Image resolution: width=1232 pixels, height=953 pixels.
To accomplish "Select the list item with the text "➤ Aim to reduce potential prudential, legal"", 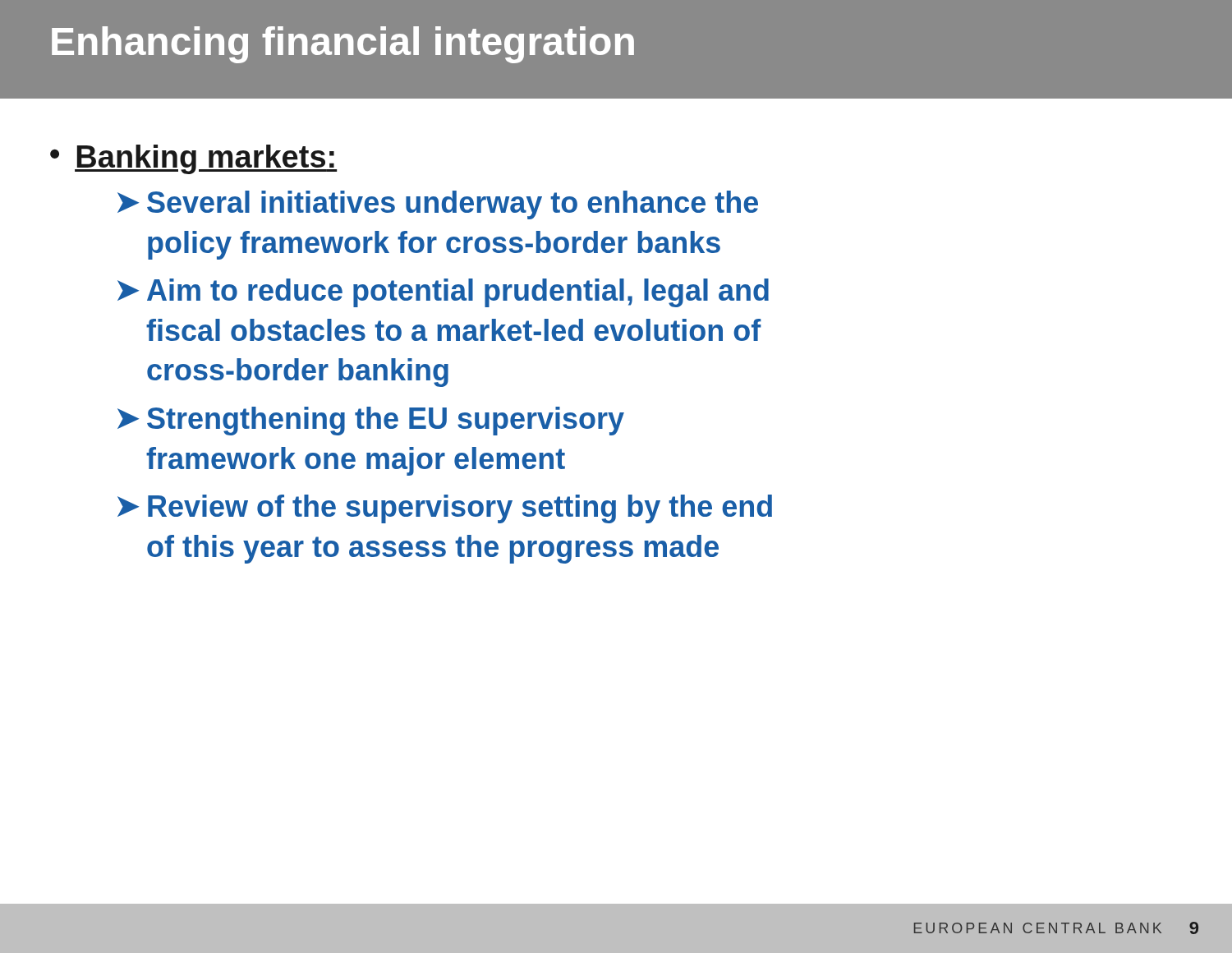I will tap(443, 331).
